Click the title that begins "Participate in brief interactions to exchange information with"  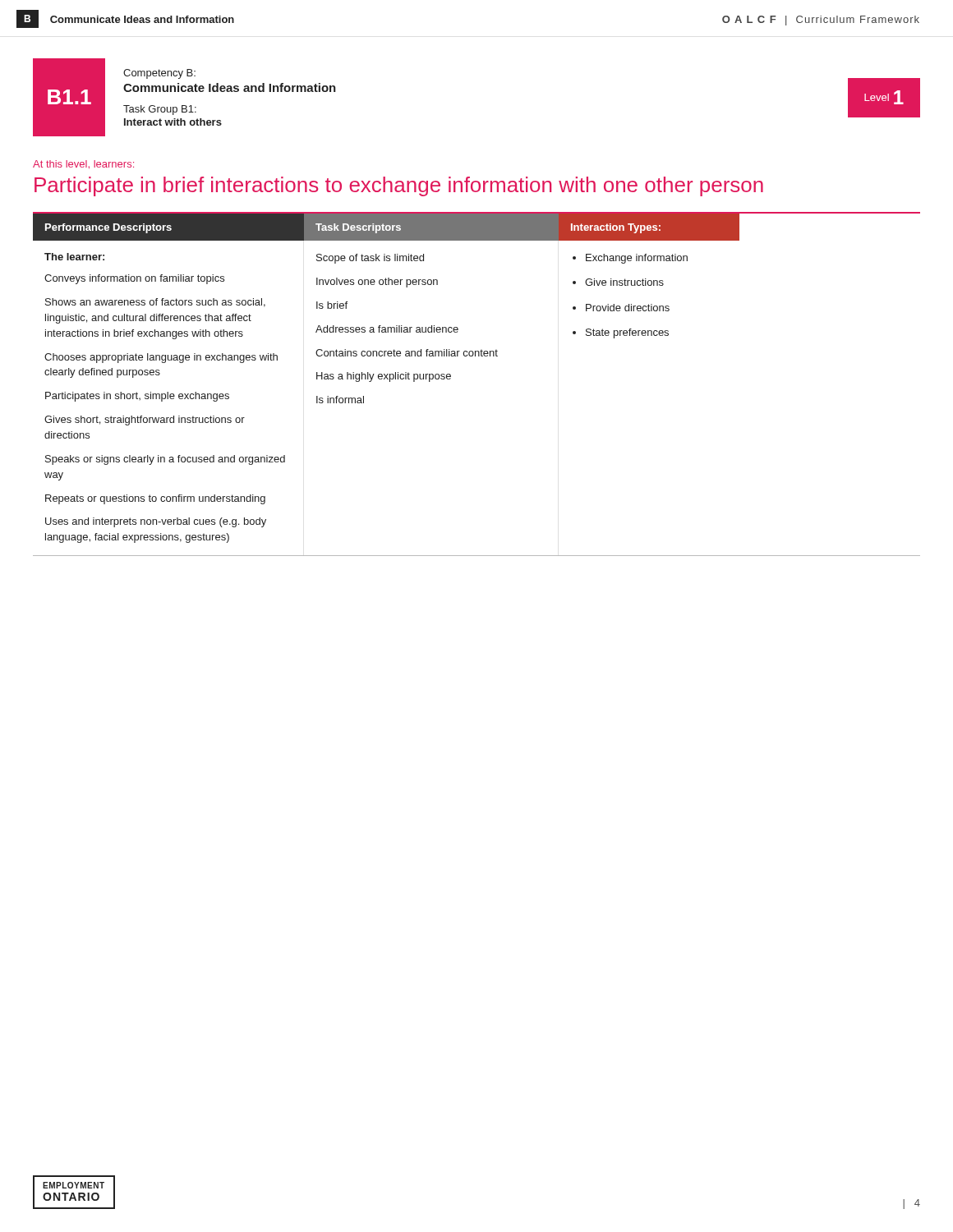[399, 185]
